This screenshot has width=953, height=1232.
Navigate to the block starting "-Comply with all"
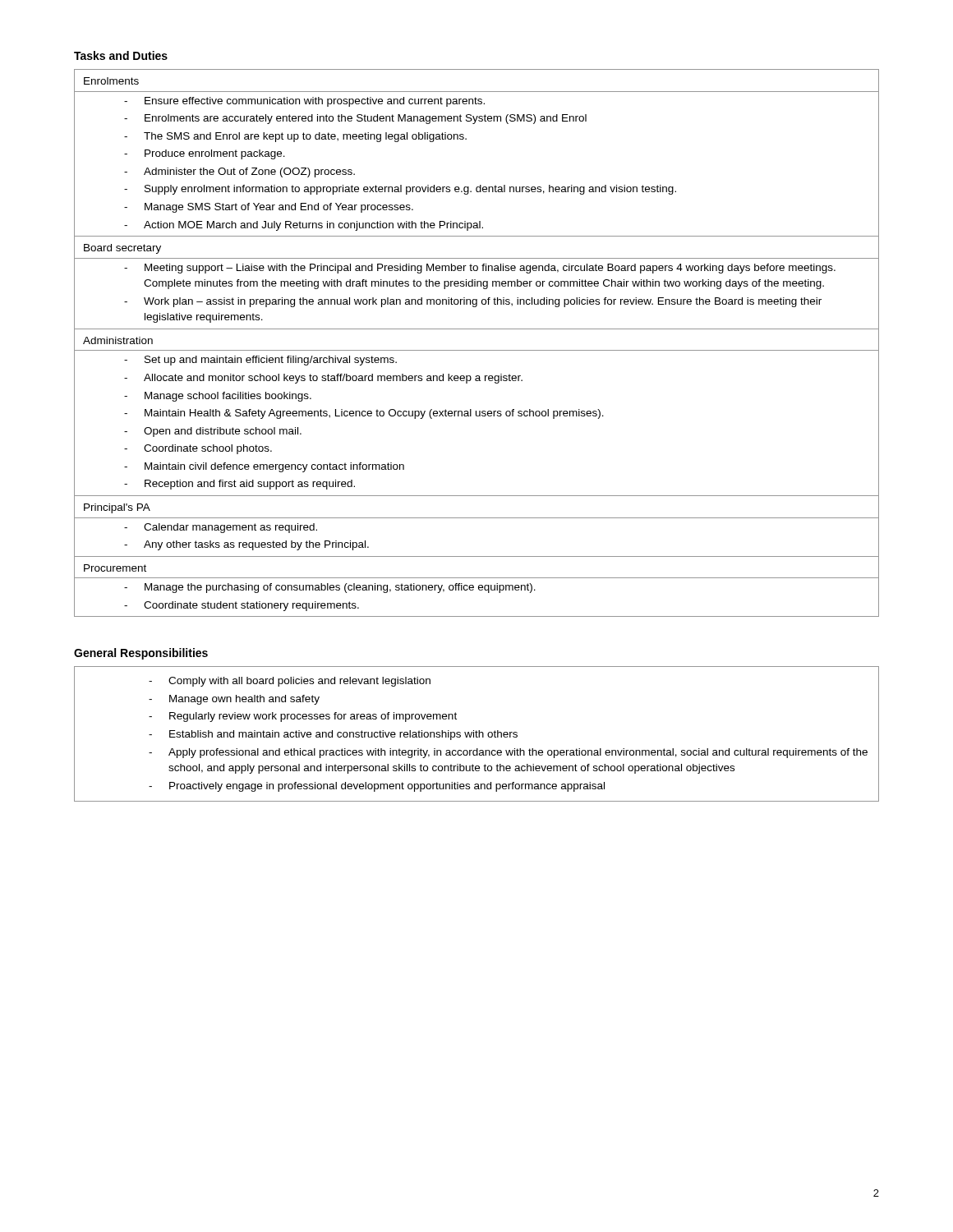click(290, 682)
